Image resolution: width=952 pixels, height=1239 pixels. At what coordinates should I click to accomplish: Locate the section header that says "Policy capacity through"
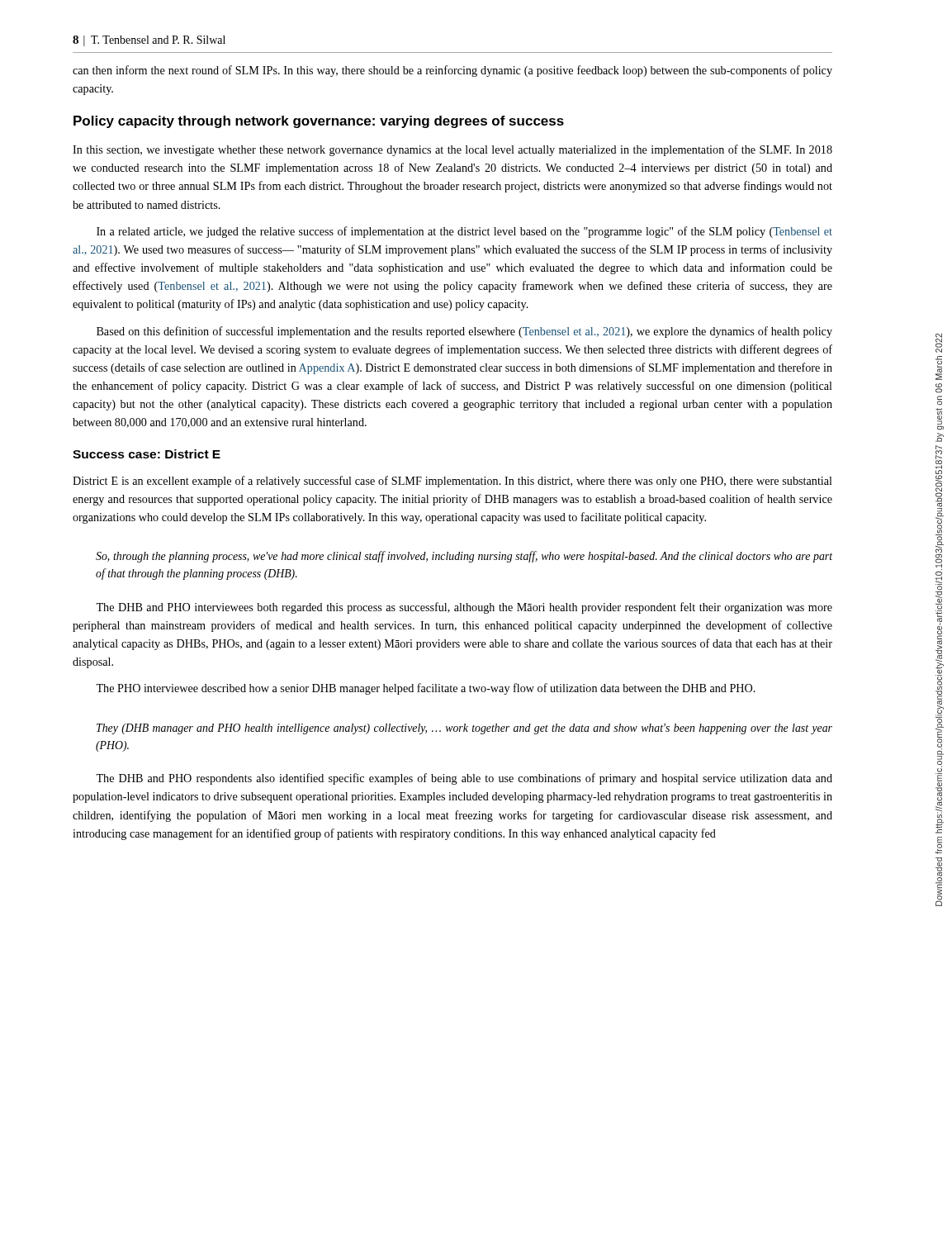[x=452, y=121]
